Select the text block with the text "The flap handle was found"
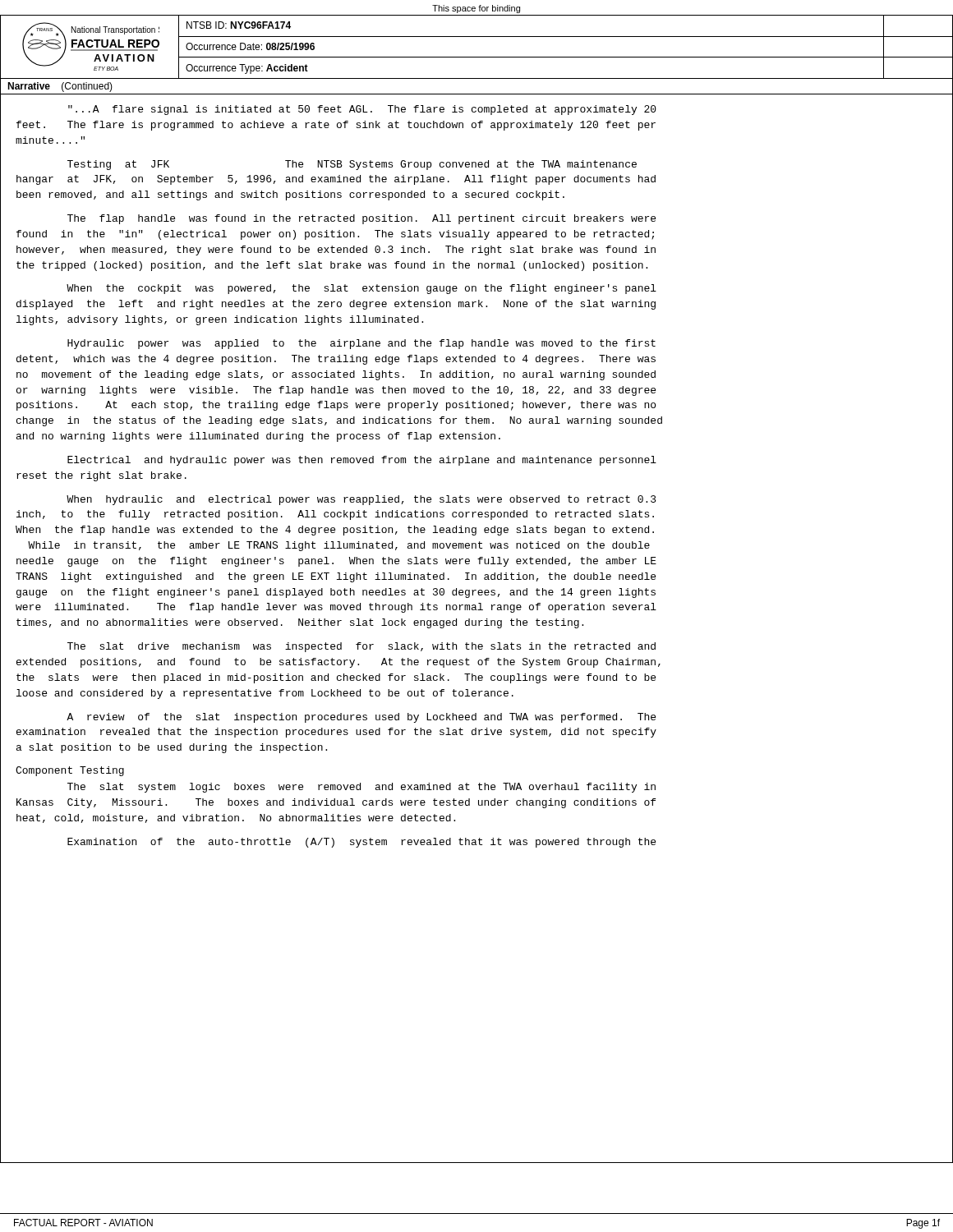Image resolution: width=953 pixels, height=1232 pixels. (336, 242)
